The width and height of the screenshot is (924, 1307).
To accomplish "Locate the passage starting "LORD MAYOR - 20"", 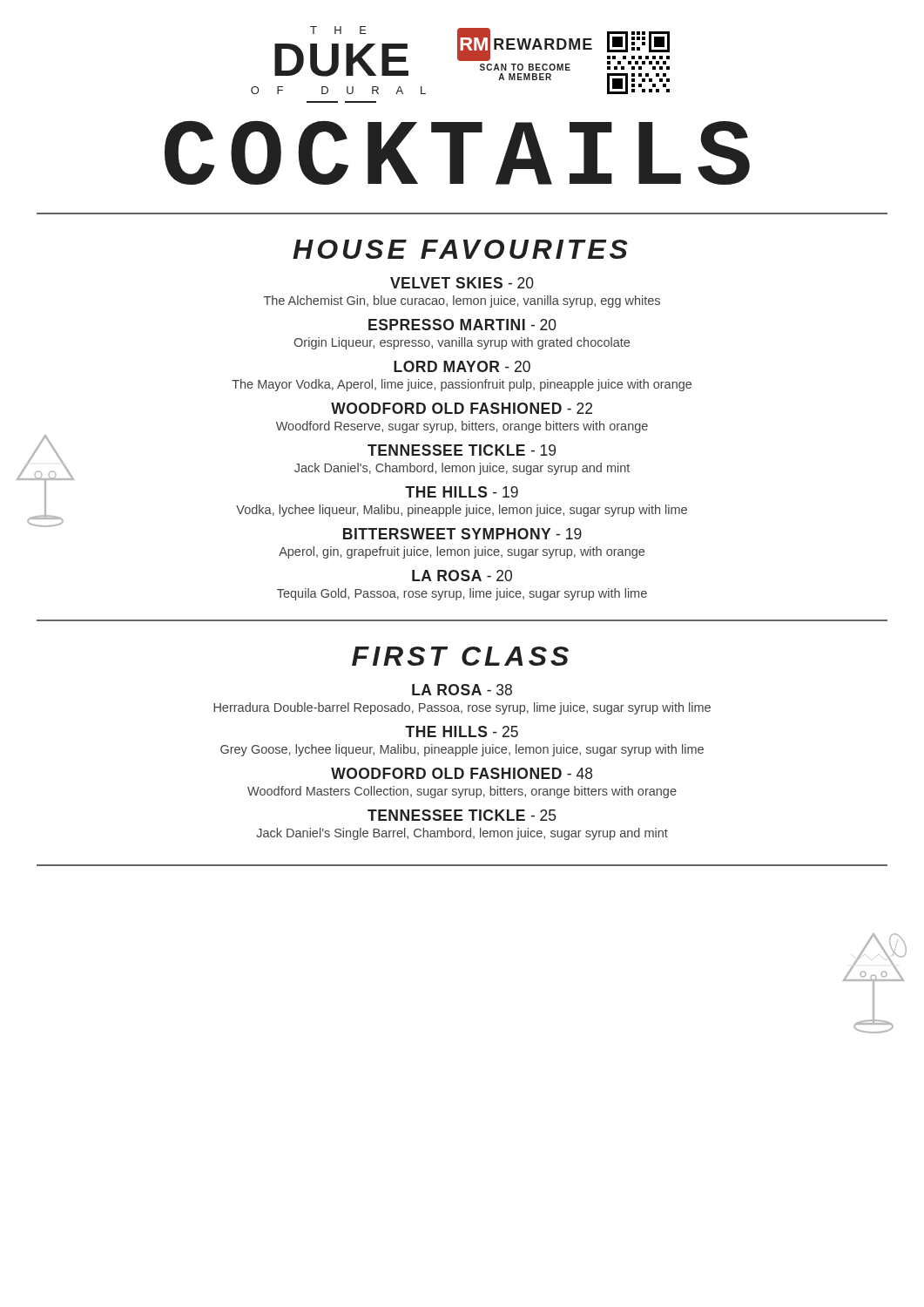I will click(x=462, y=375).
